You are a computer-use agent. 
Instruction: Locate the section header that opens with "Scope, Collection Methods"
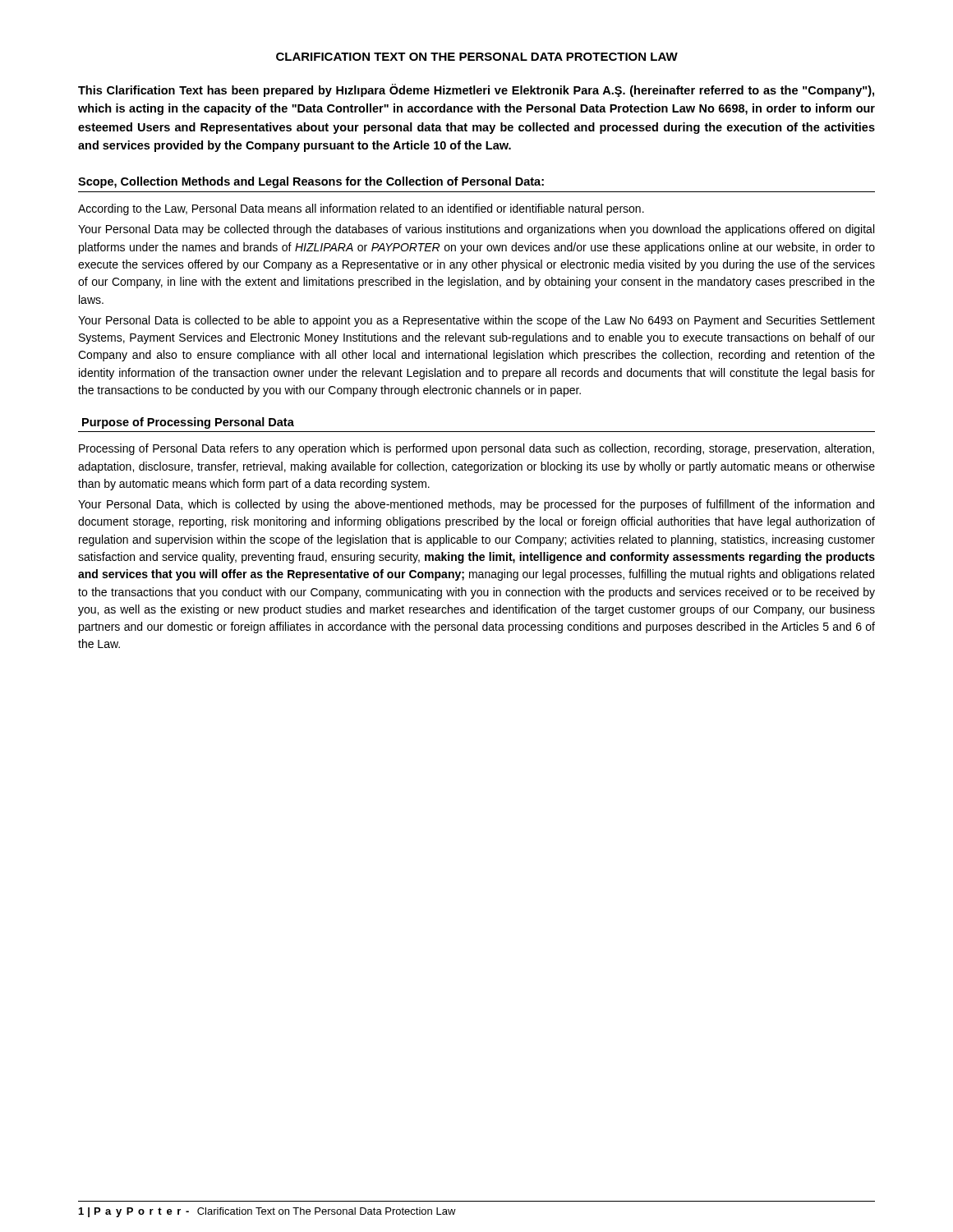coord(311,181)
